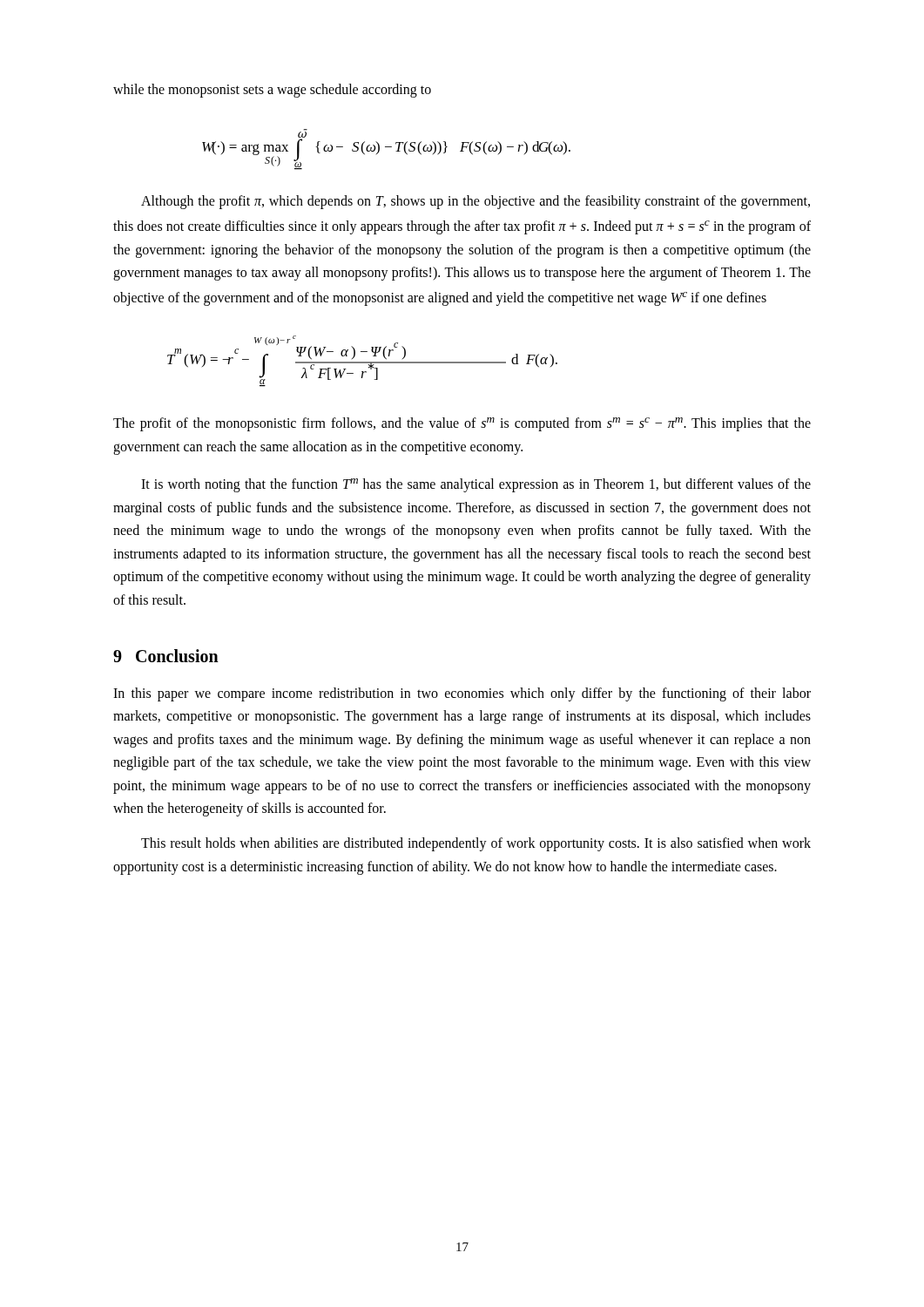Locate the section header with the text "9 Conclusion"
Viewport: 924px width, 1307px height.
pyautogui.click(x=166, y=656)
